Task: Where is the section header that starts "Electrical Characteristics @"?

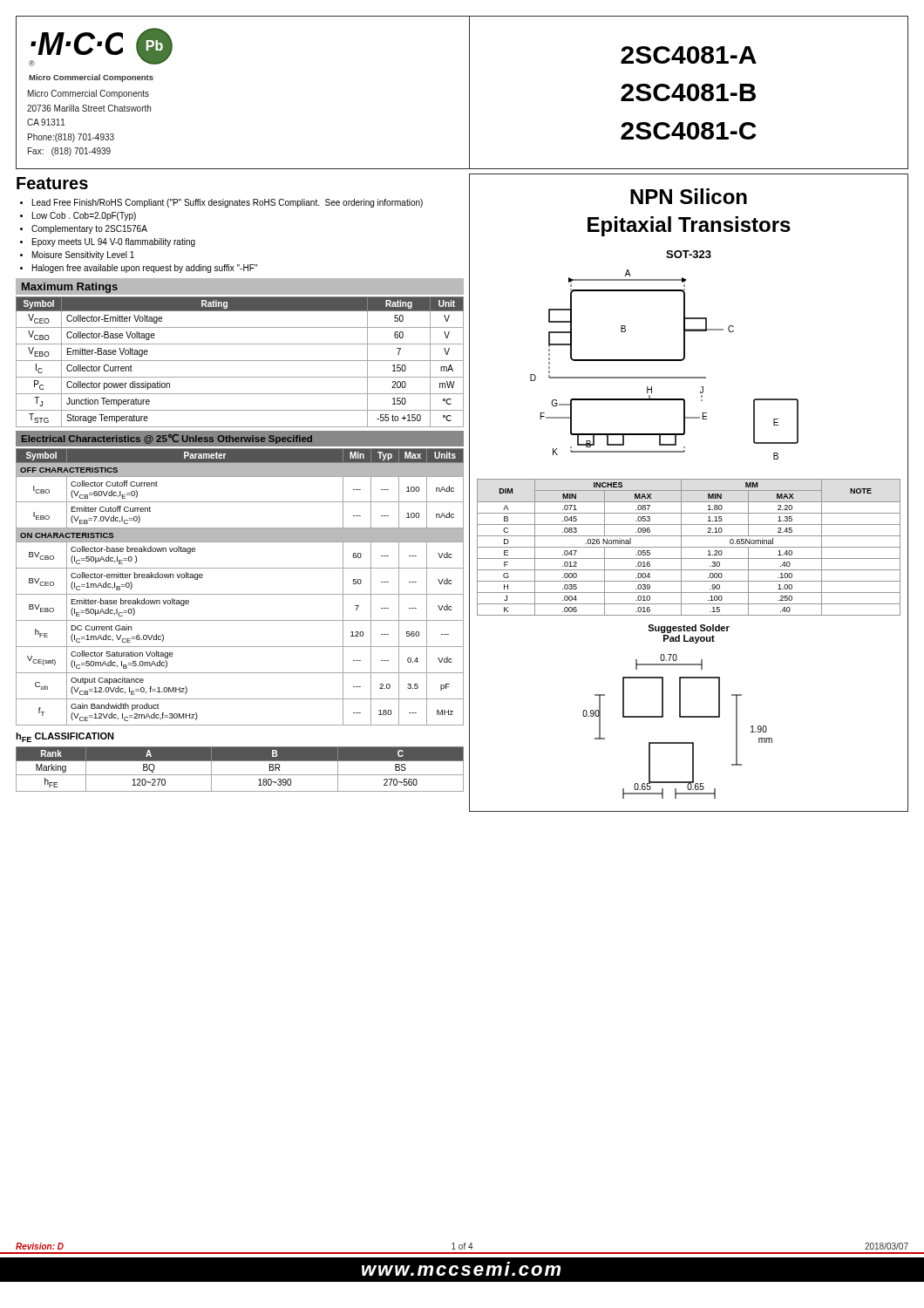Action: (167, 438)
